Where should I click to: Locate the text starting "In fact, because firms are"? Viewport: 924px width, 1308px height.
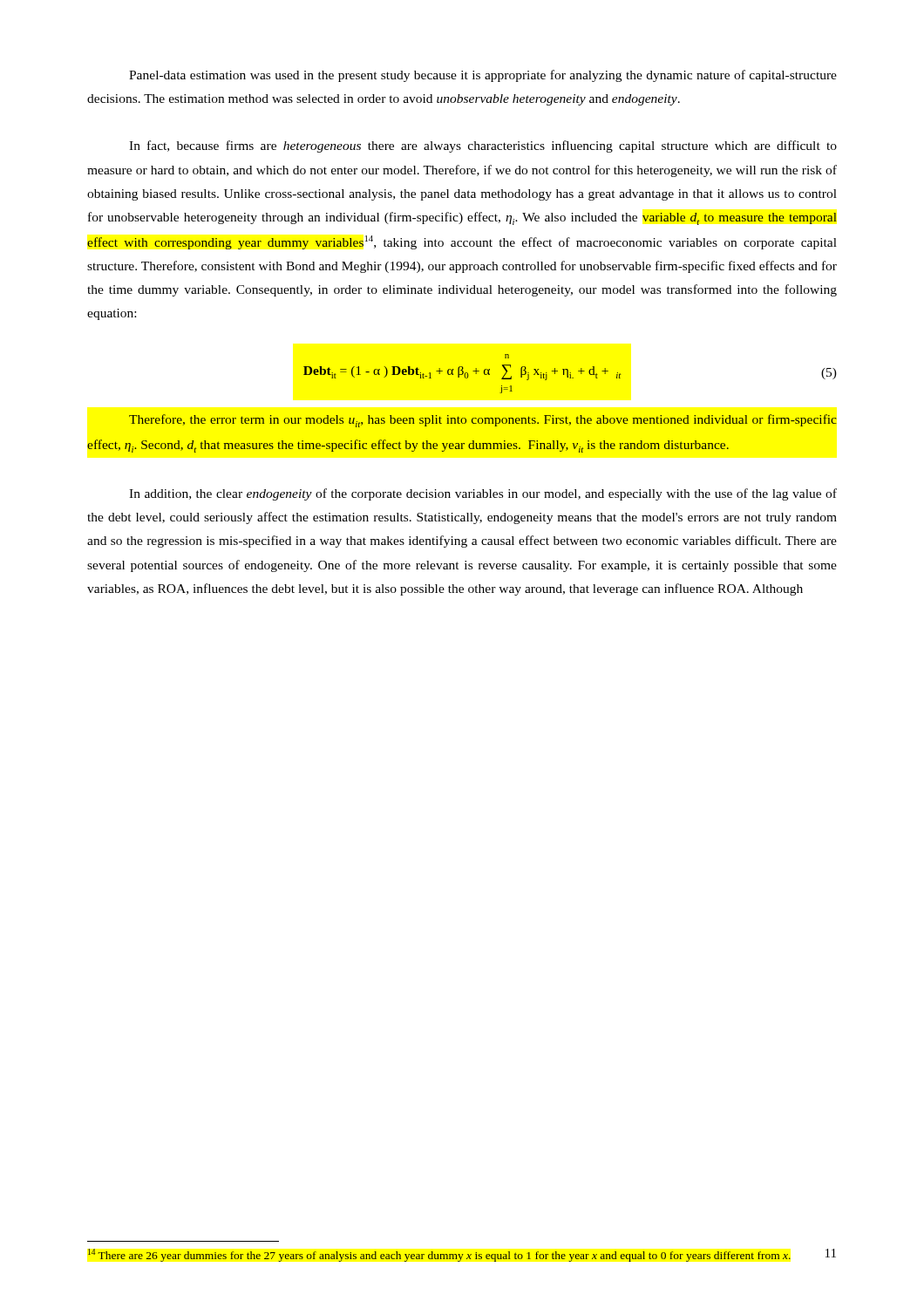(x=462, y=229)
